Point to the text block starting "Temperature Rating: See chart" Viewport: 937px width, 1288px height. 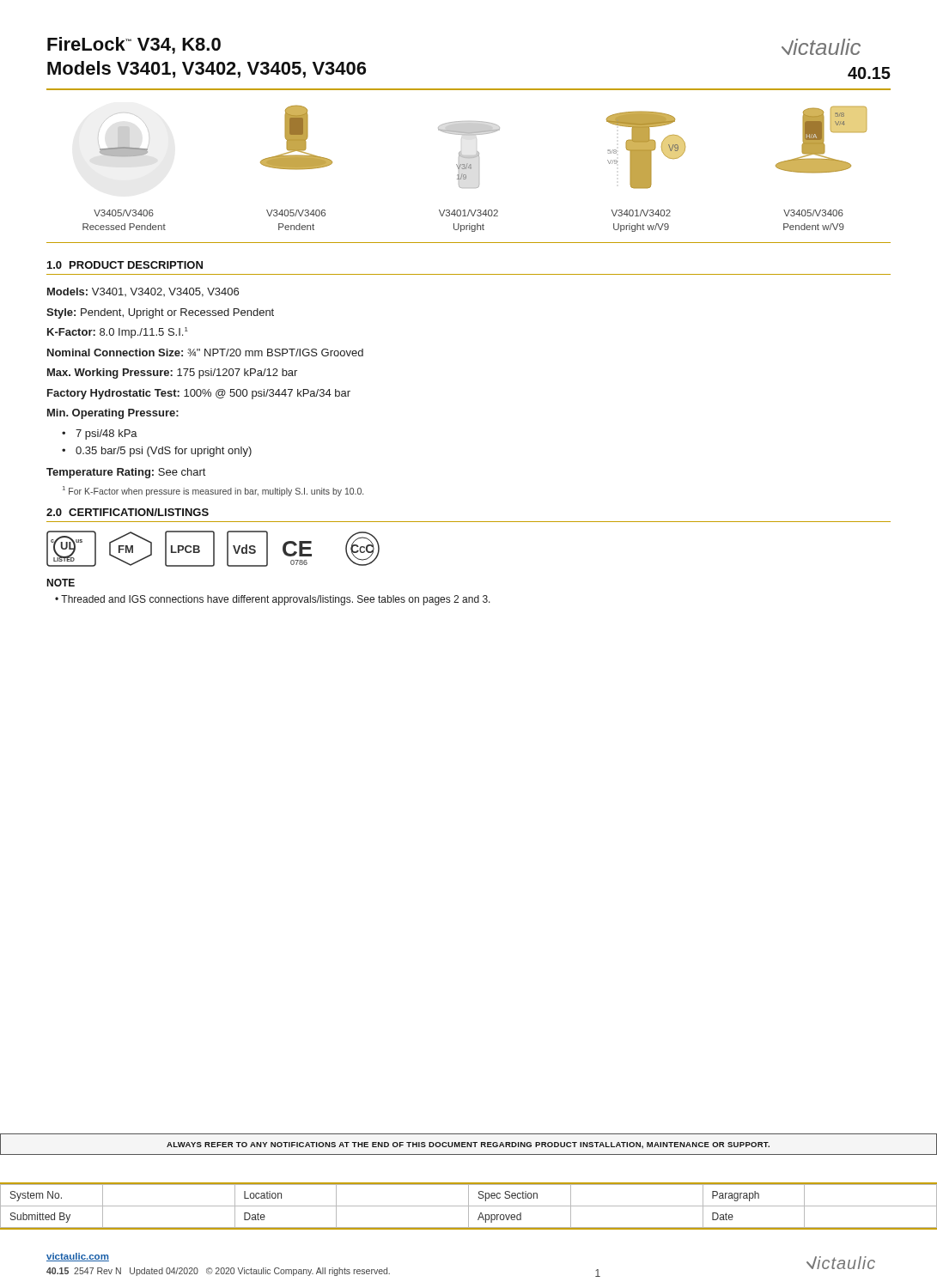(126, 472)
